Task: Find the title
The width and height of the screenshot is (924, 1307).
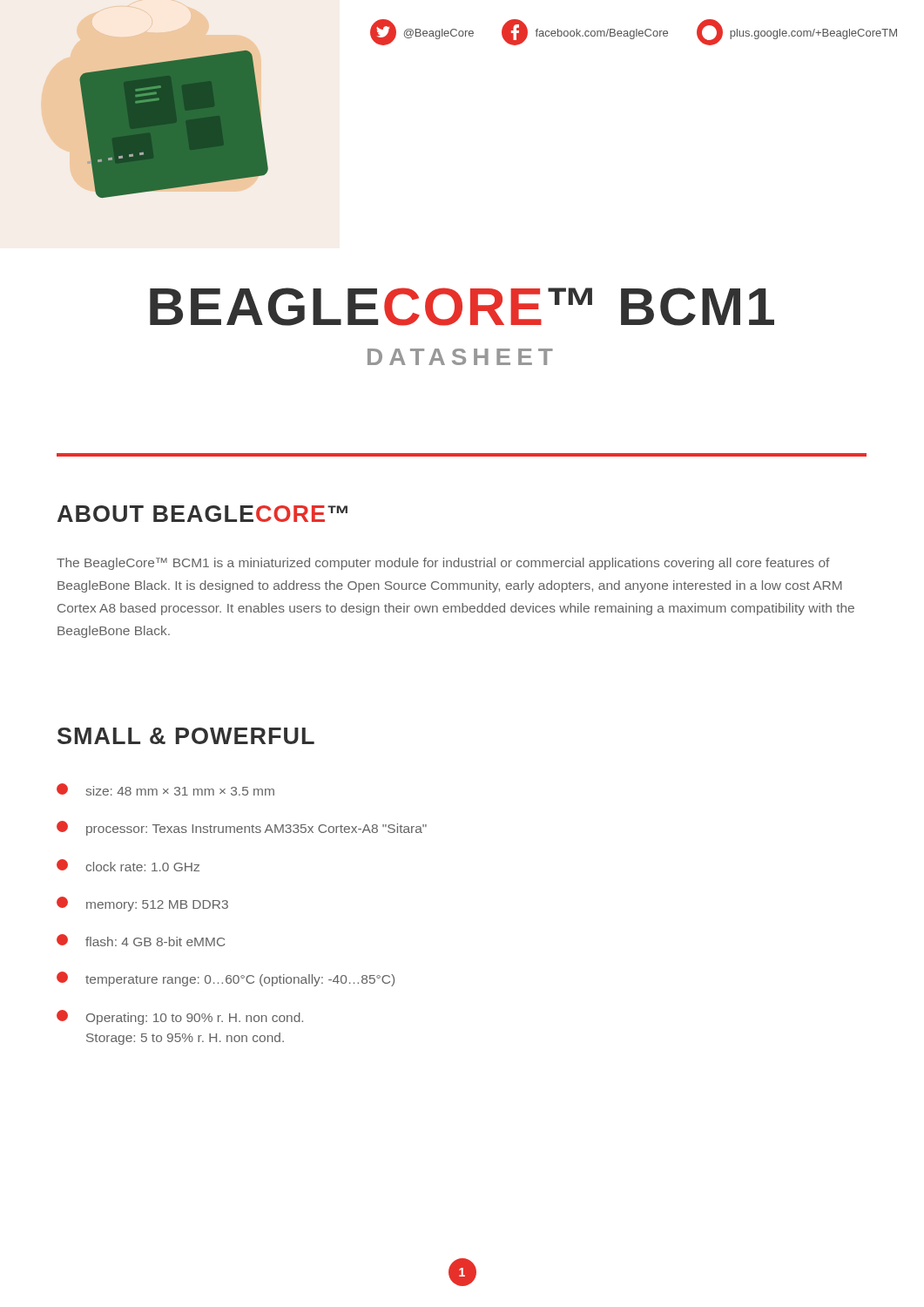Action: point(462,324)
